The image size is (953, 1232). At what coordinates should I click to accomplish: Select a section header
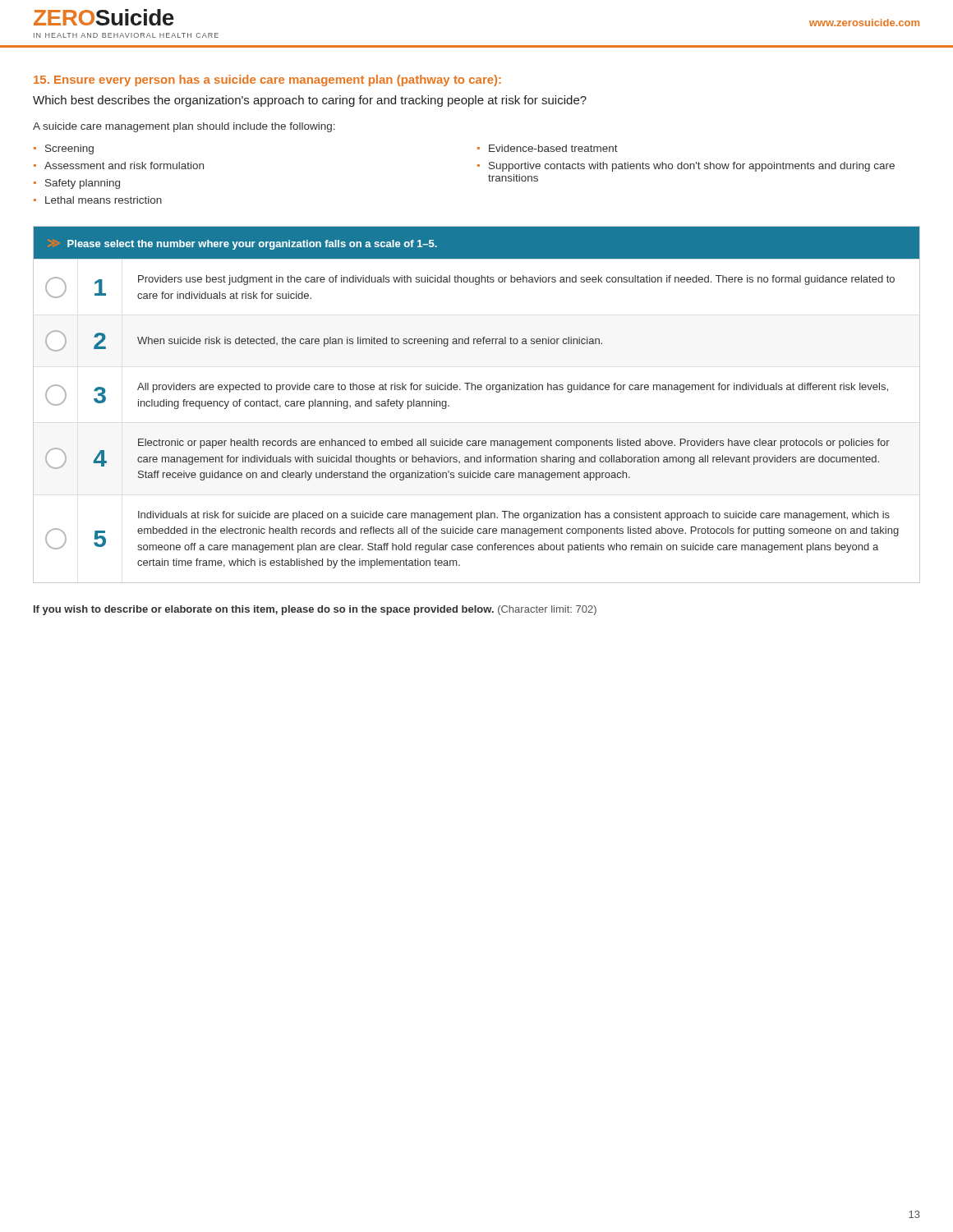tap(267, 79)
